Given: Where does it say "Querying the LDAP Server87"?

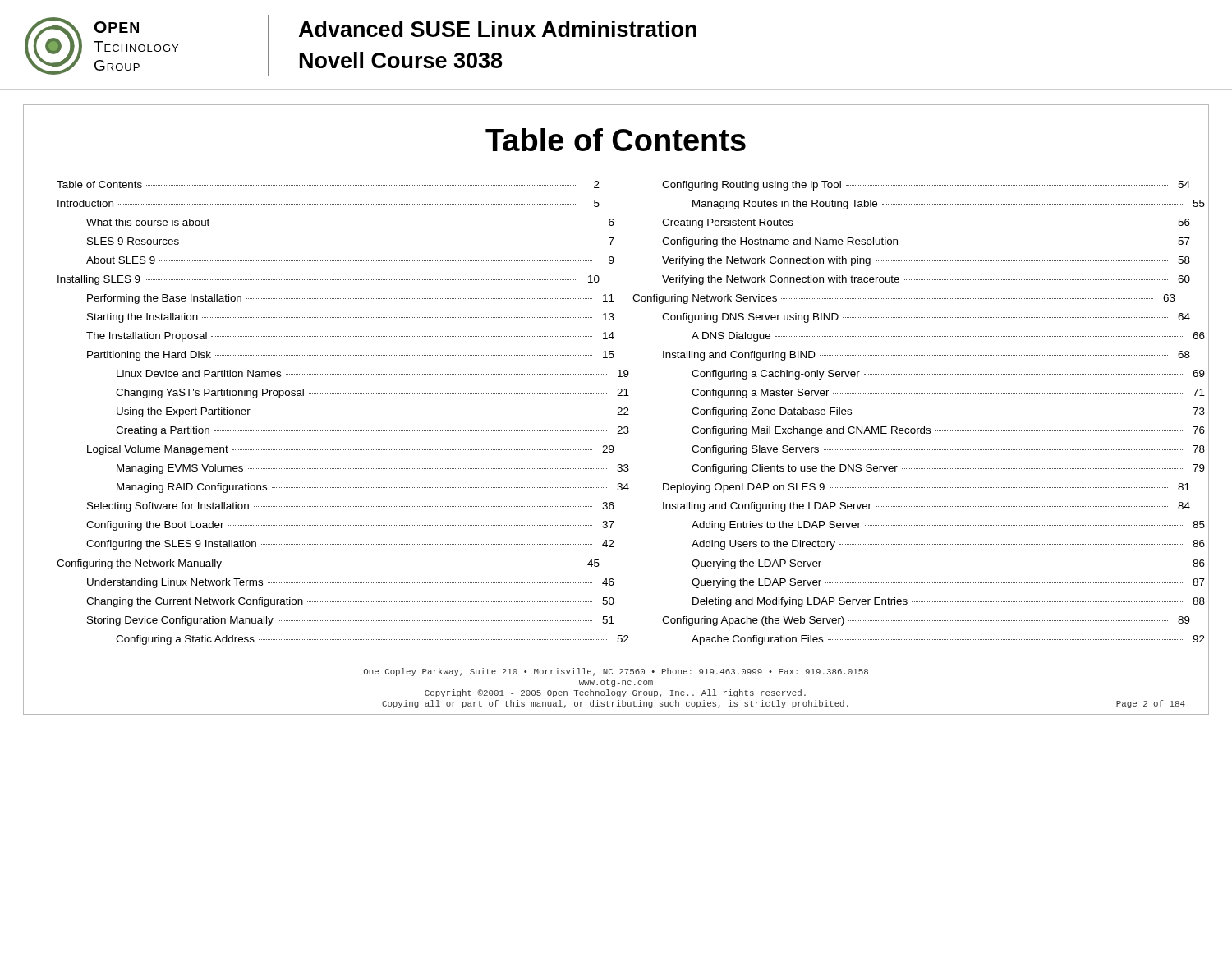Looking at the screenshot, I should point(933,582).
